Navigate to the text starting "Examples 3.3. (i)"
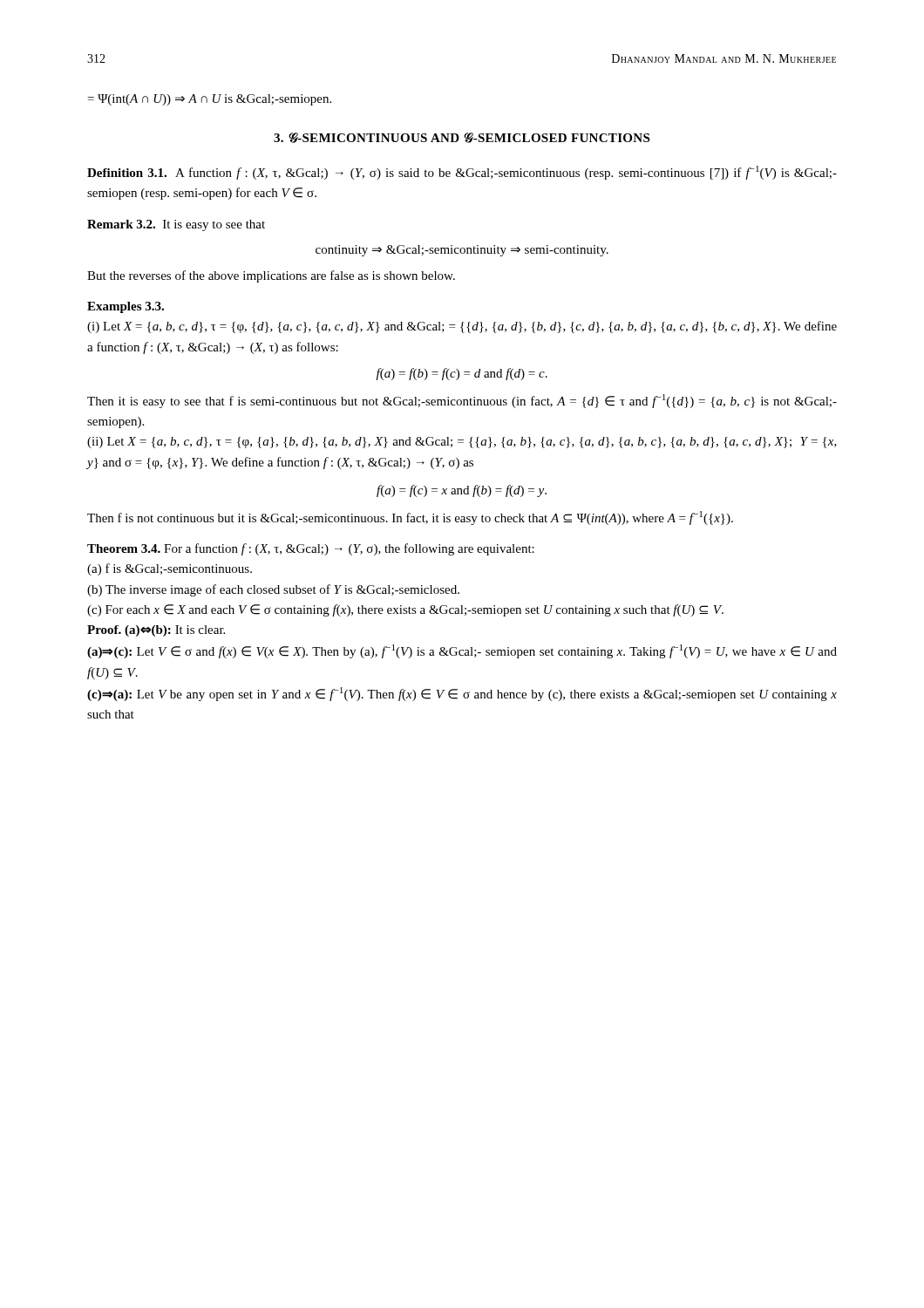This screenshot has width=924, height=1308. pyautogui.click(x=462, y=326)
